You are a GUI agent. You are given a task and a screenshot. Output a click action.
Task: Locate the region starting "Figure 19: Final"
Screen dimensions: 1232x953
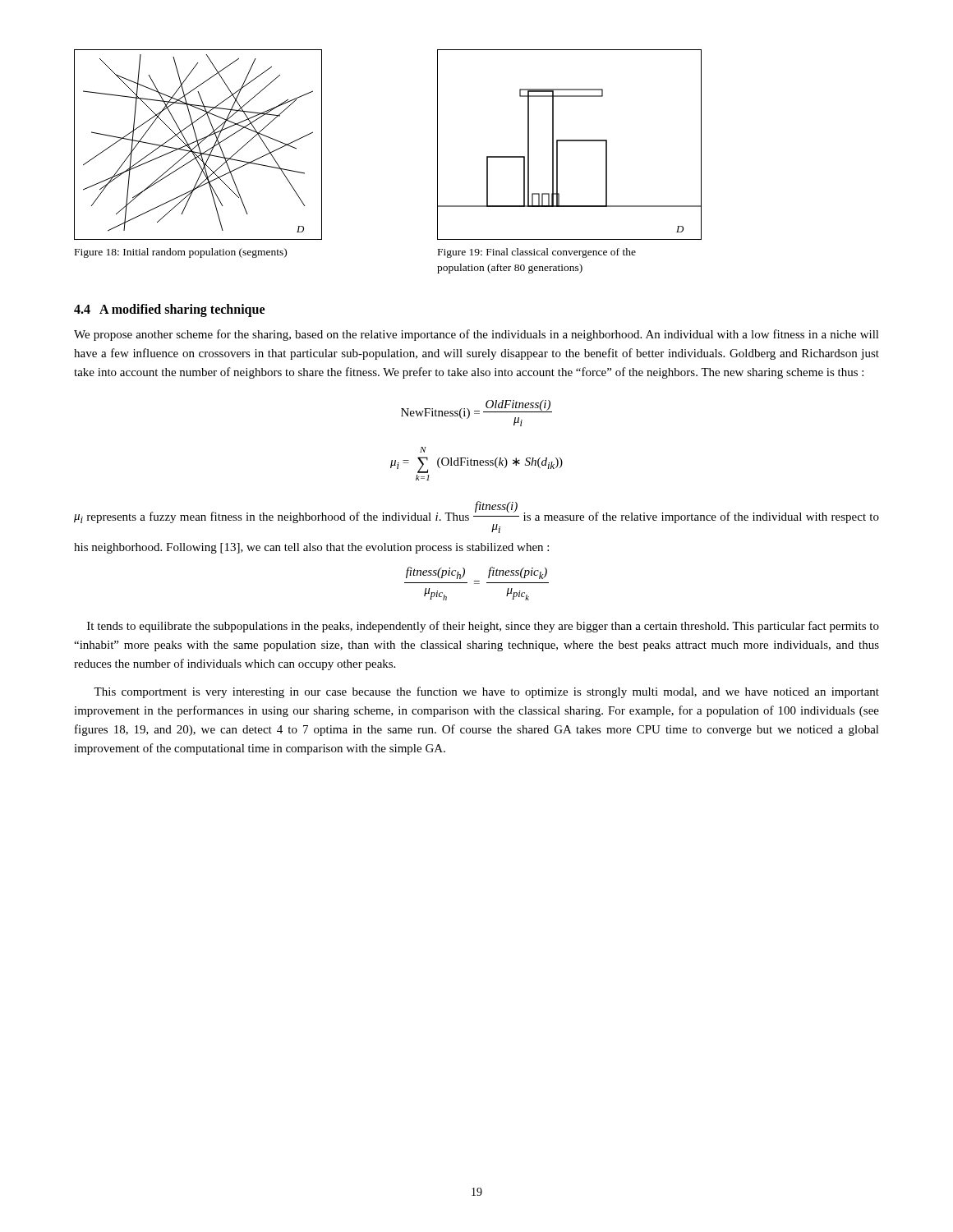coord(536,259)
